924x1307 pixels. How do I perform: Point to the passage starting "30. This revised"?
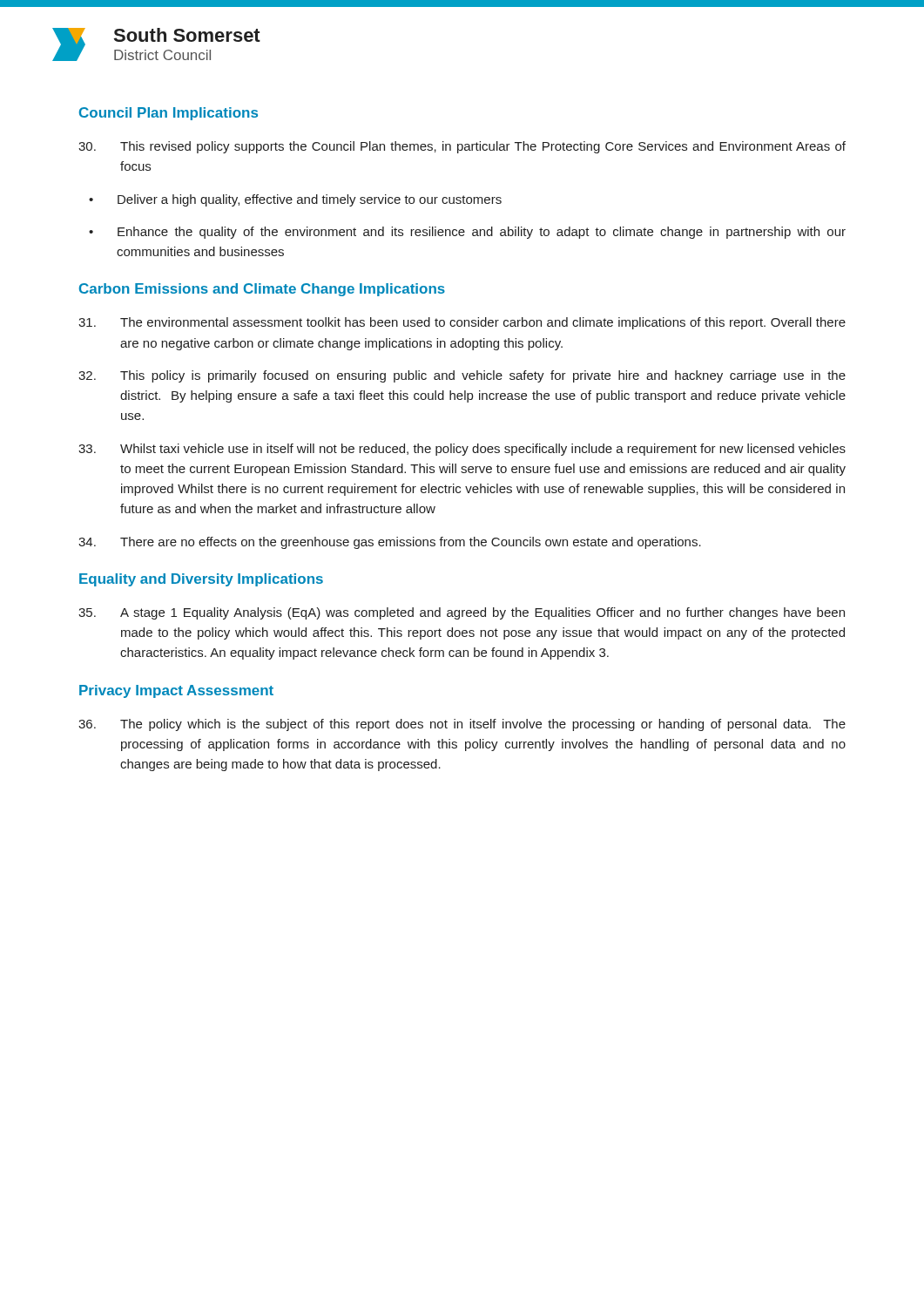click(x=462, y=156)
